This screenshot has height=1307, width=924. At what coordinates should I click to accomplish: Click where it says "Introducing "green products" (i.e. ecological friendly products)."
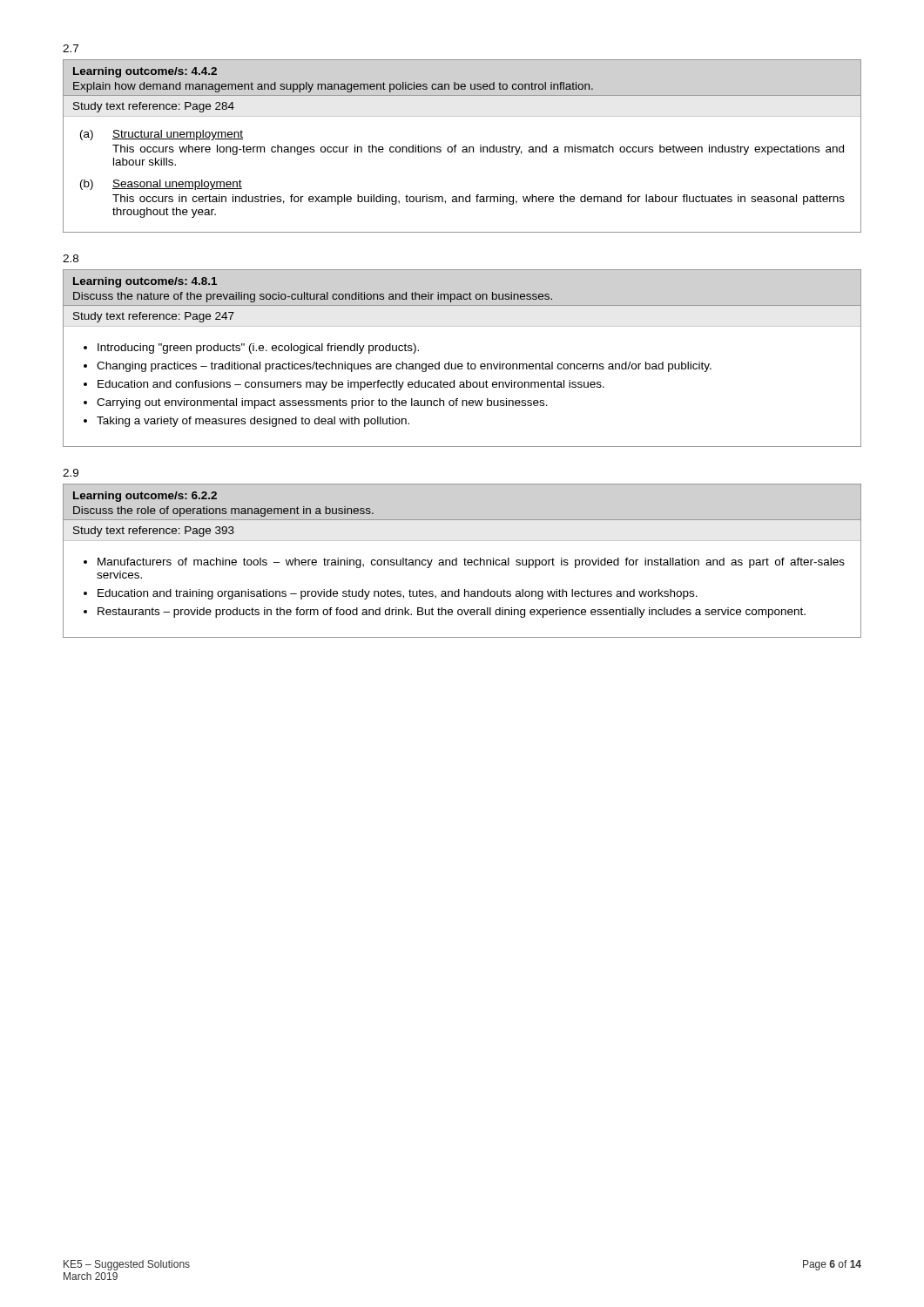(x=258, y=347)
